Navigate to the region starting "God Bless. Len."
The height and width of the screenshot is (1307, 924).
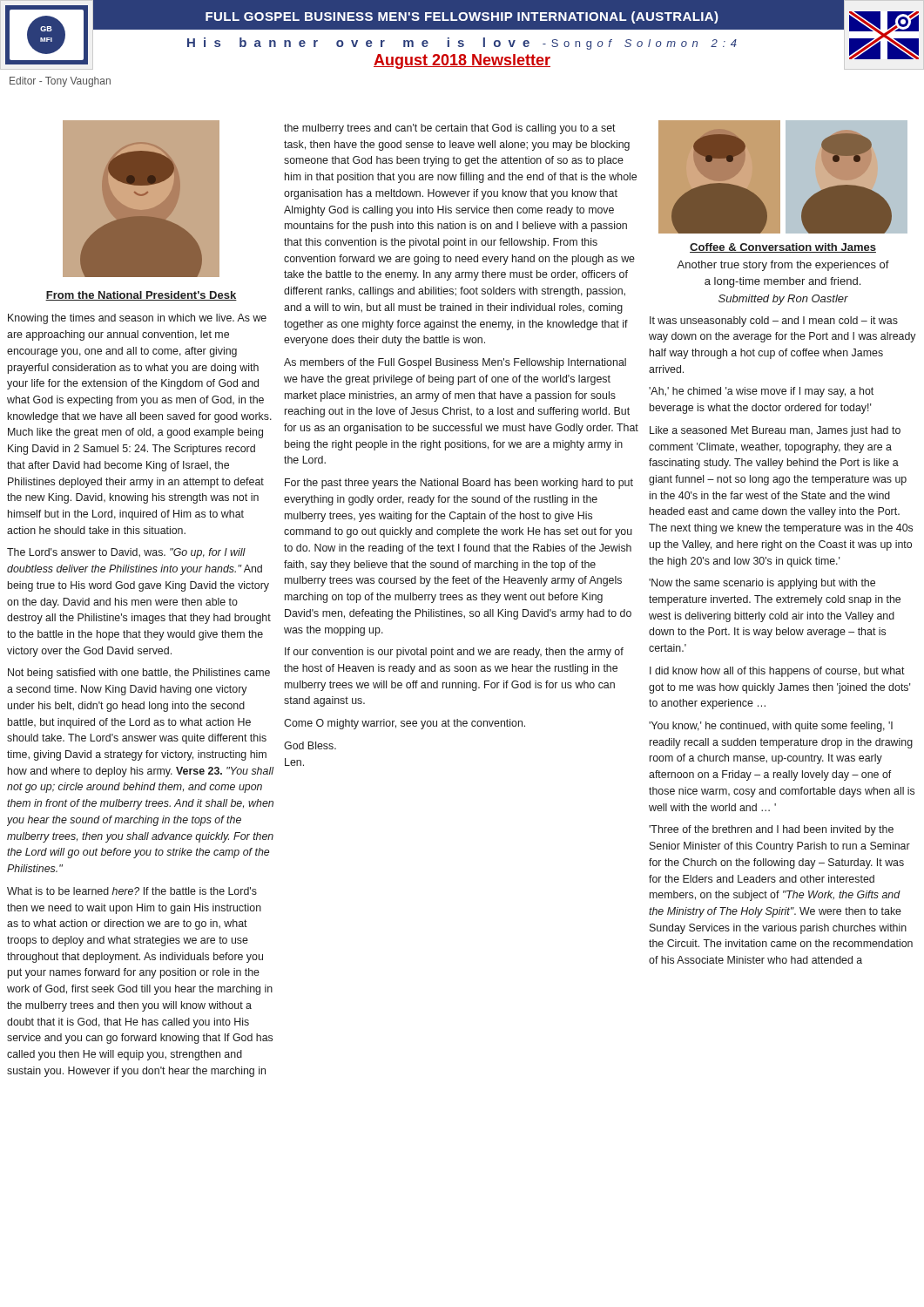(310, 754)
